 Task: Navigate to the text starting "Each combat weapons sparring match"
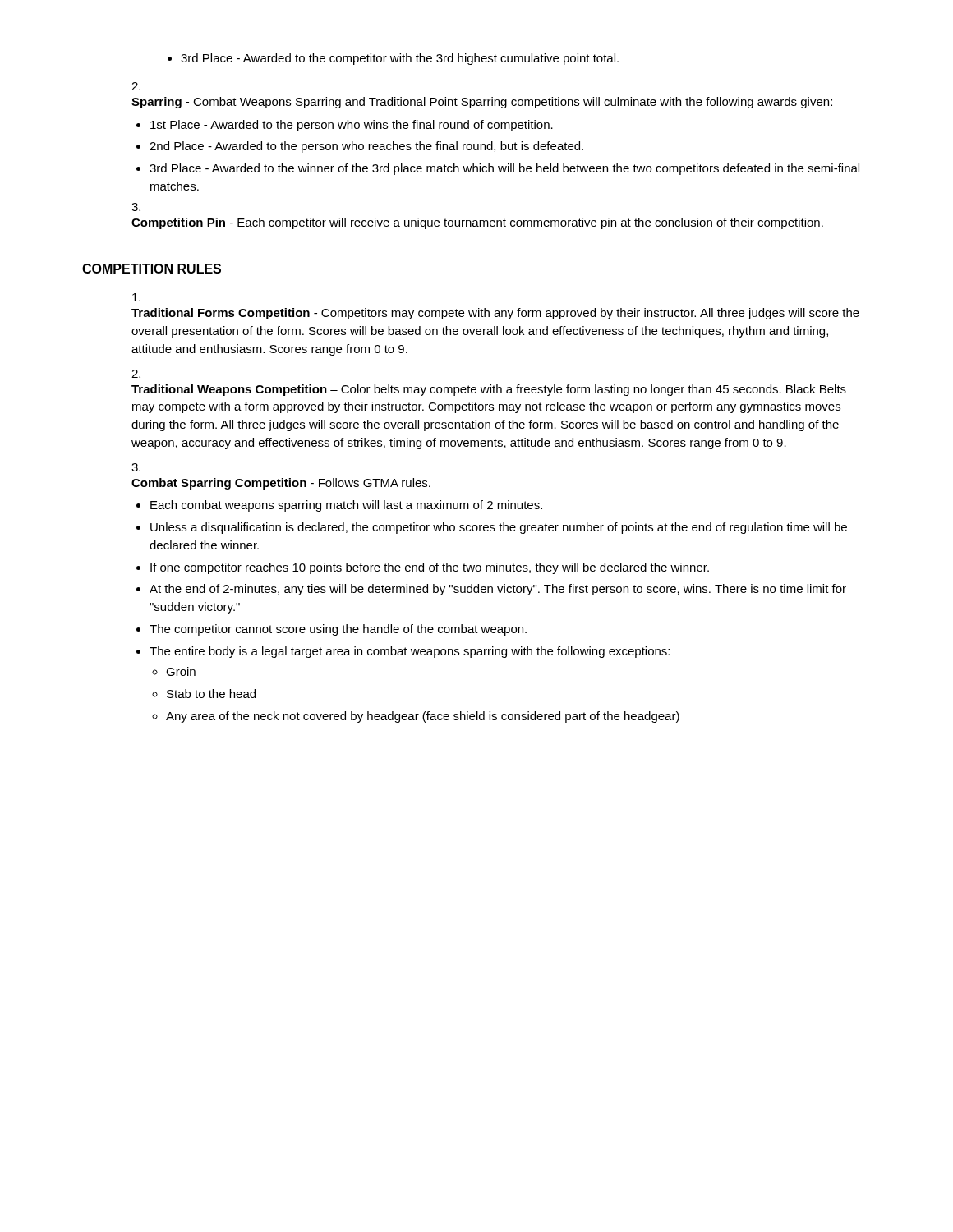click(x=510, y=505)
